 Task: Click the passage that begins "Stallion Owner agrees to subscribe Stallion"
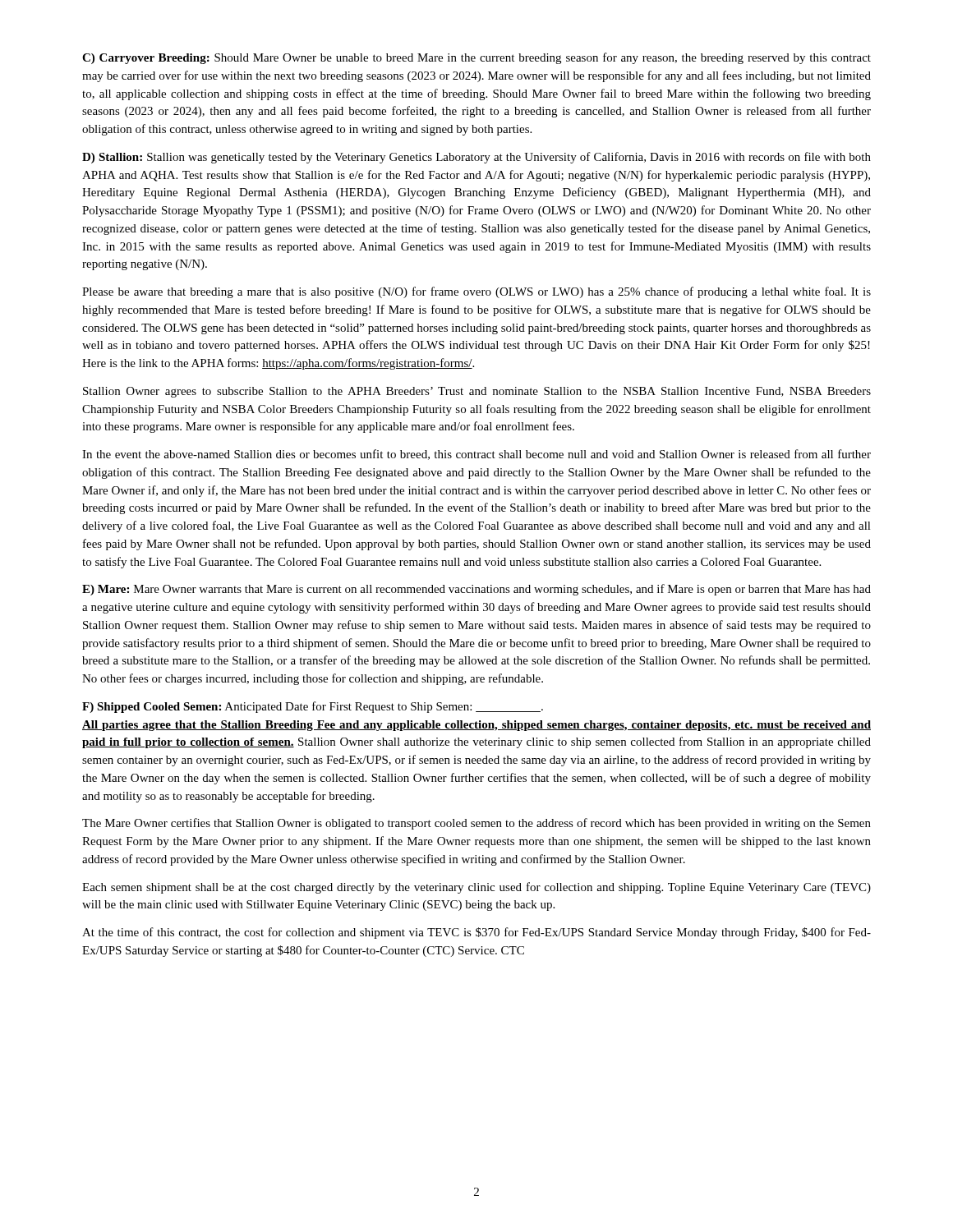tap(476, 409)
